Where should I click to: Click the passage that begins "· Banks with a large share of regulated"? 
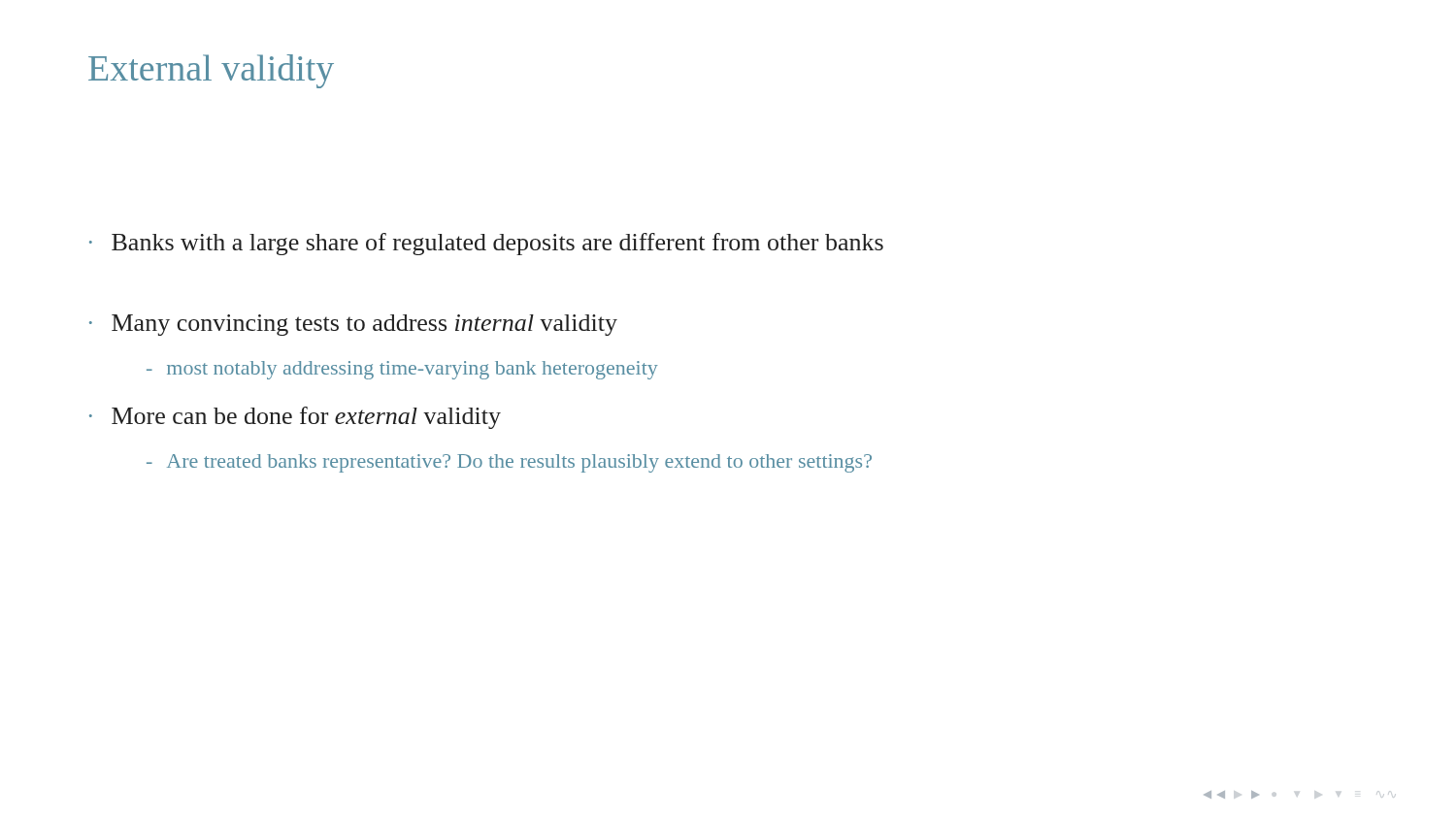tap(486, 242)
